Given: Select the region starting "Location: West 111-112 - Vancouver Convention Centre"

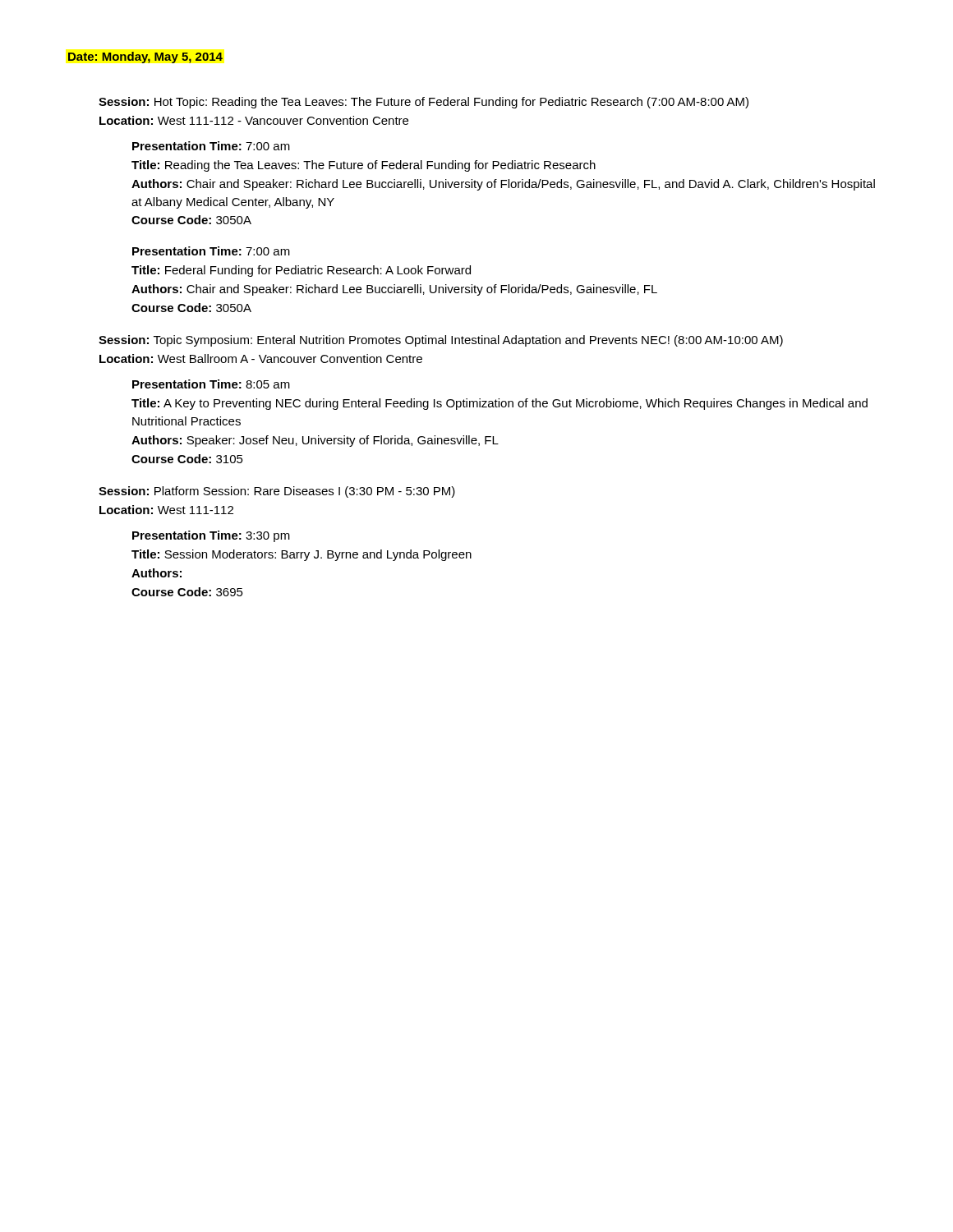Looking at the screenshot, I should (254, 120).
